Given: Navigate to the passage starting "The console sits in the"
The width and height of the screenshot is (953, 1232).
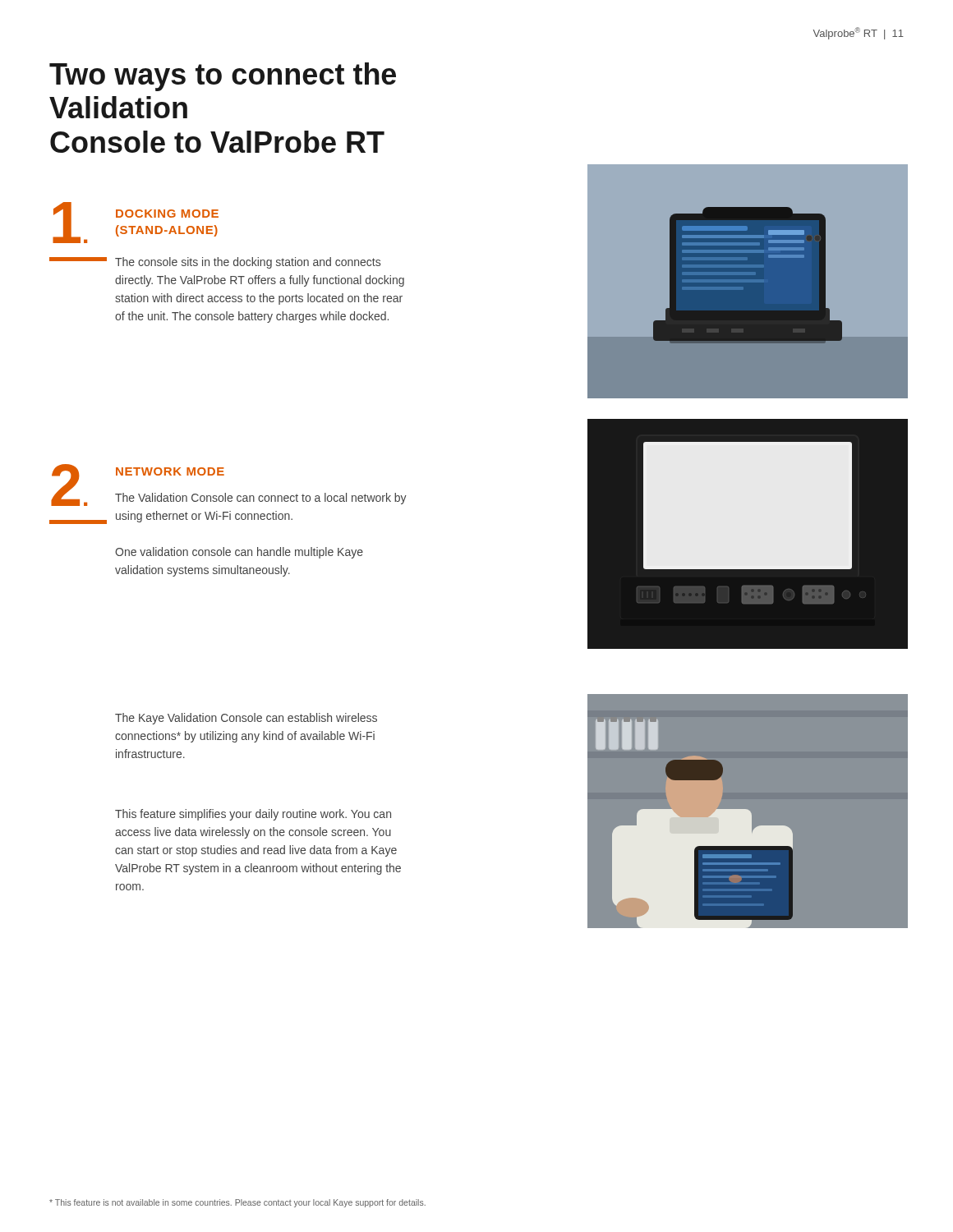Looking at the screenshot, I should [x=260, y=289].
